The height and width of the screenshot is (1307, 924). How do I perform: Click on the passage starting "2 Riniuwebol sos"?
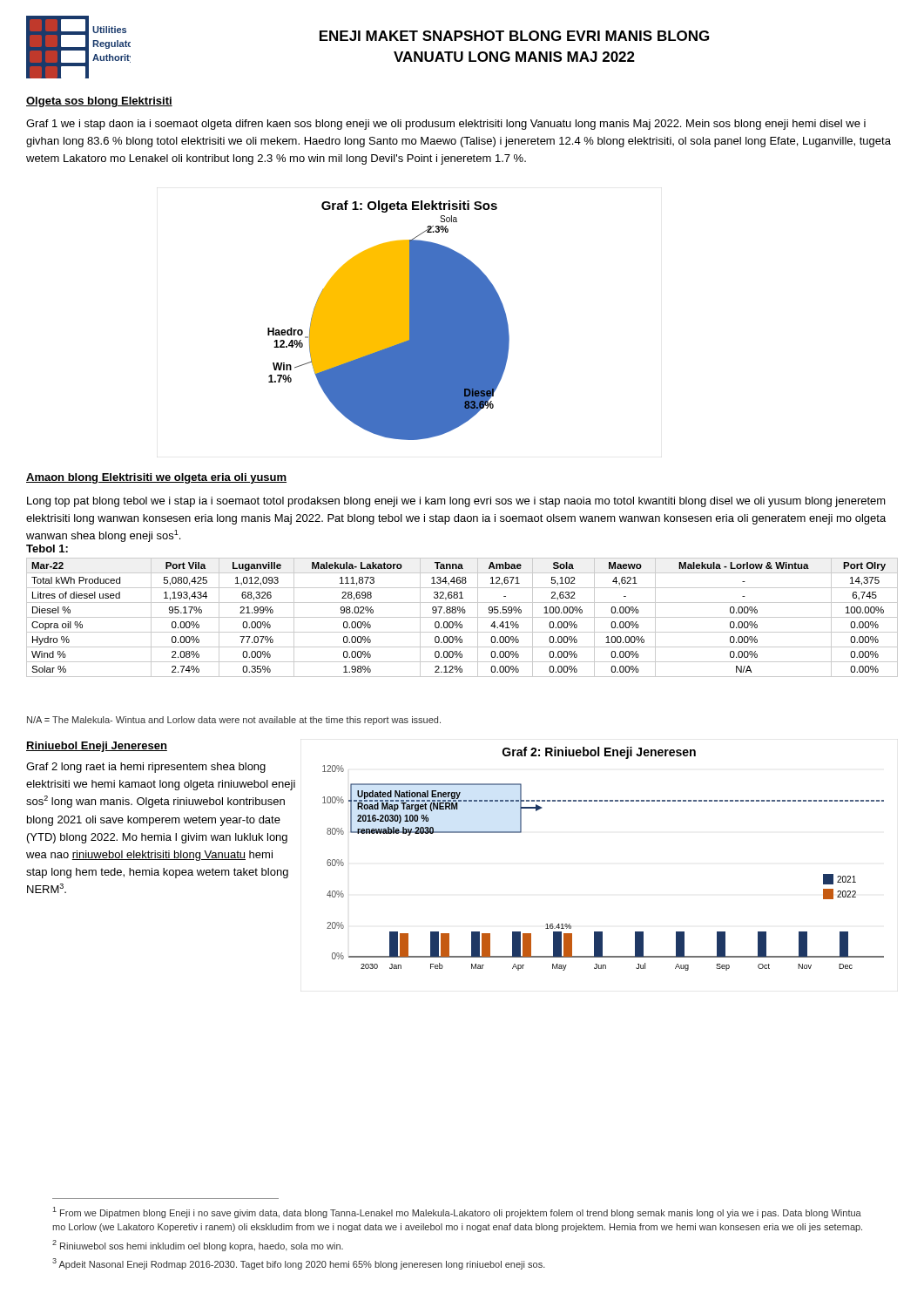[x=198, y=1244]
